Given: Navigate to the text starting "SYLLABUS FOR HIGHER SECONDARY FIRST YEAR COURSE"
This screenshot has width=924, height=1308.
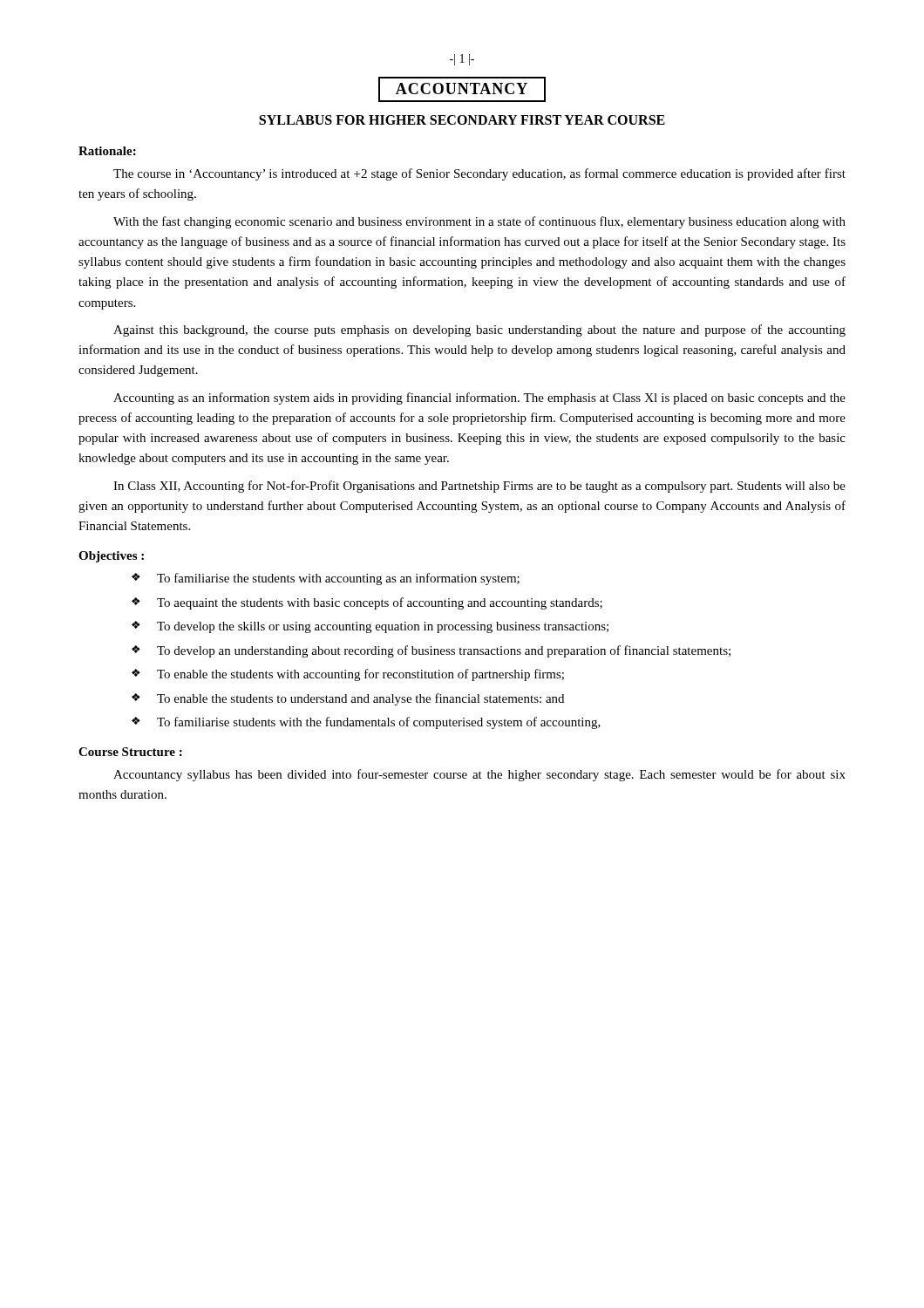Looking at the screenshot, I should click(462, 120).
